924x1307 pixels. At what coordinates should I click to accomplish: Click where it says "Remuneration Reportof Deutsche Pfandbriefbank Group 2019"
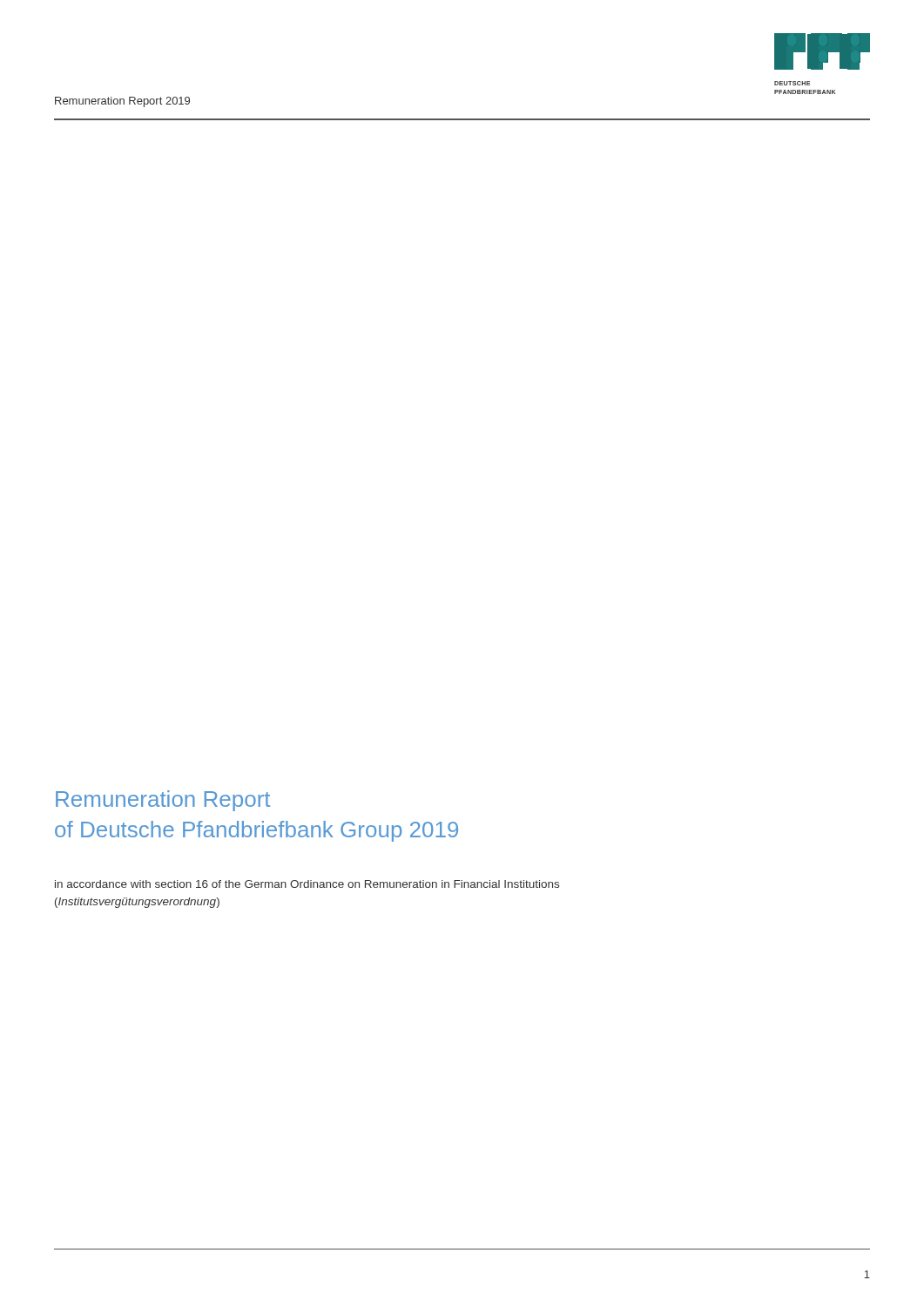tap(359, 815)
